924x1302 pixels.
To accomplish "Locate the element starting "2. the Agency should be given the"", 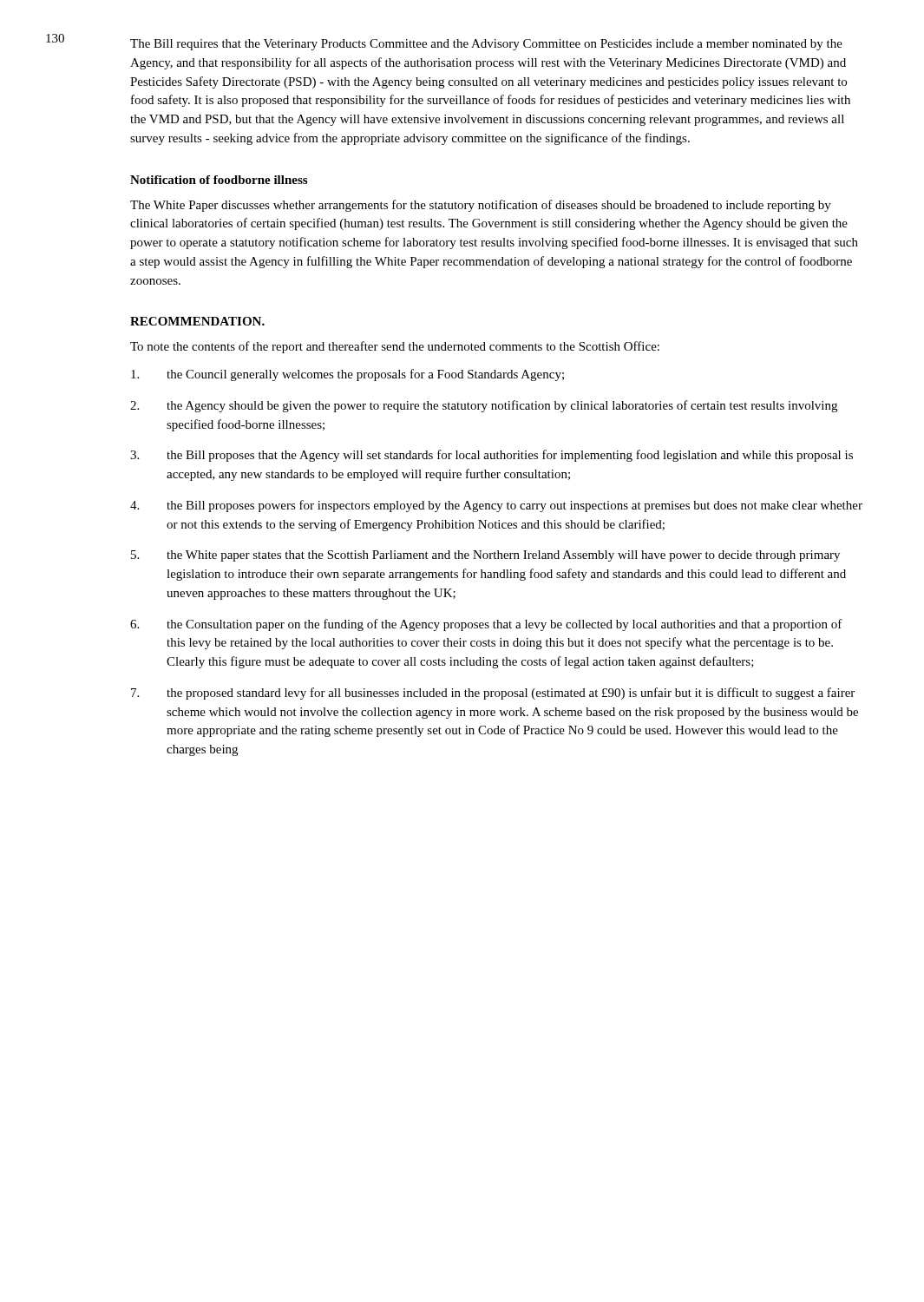I will [497, 415].
